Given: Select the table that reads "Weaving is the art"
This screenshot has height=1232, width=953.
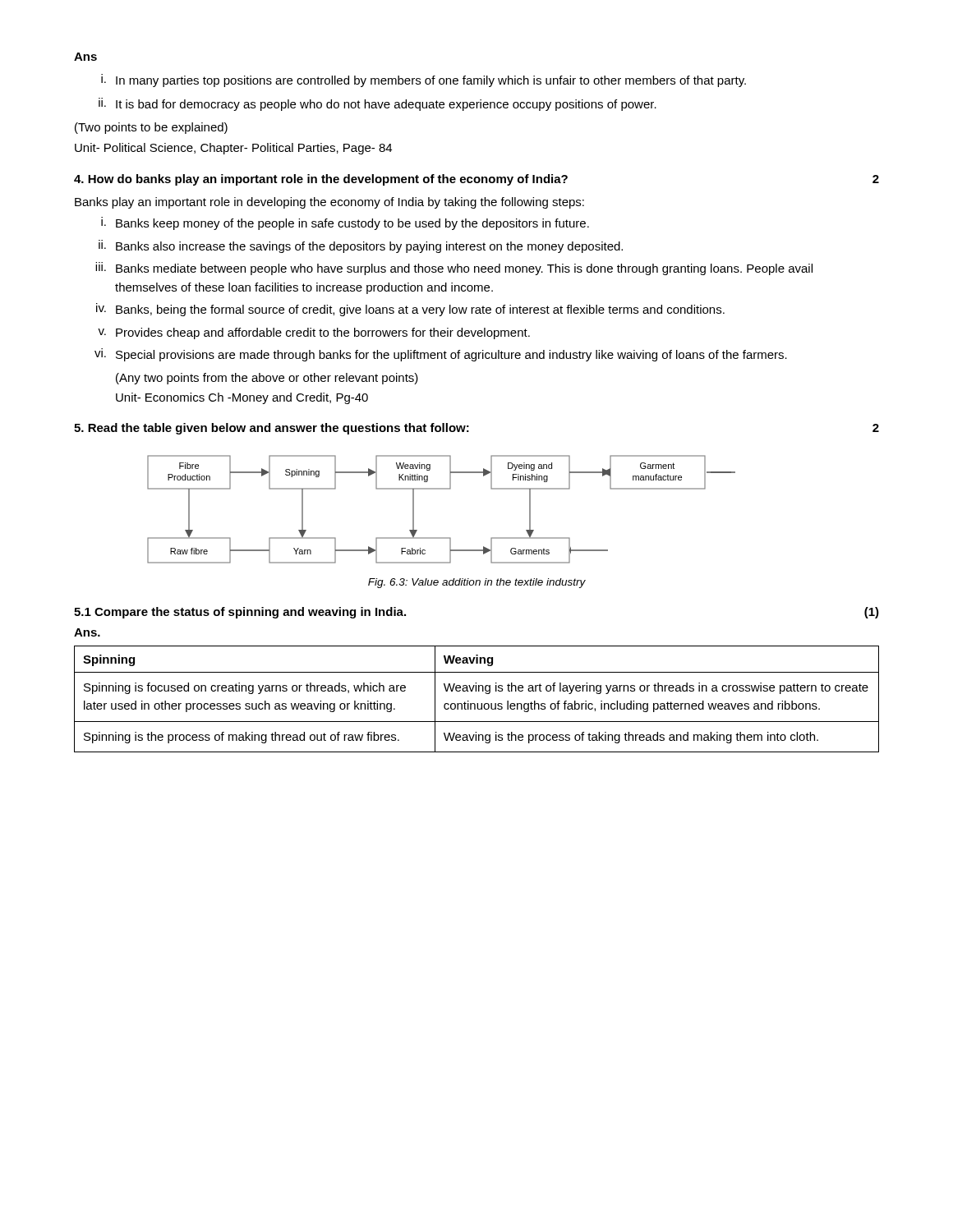Looking at the screenshot, I should point(476,699).
